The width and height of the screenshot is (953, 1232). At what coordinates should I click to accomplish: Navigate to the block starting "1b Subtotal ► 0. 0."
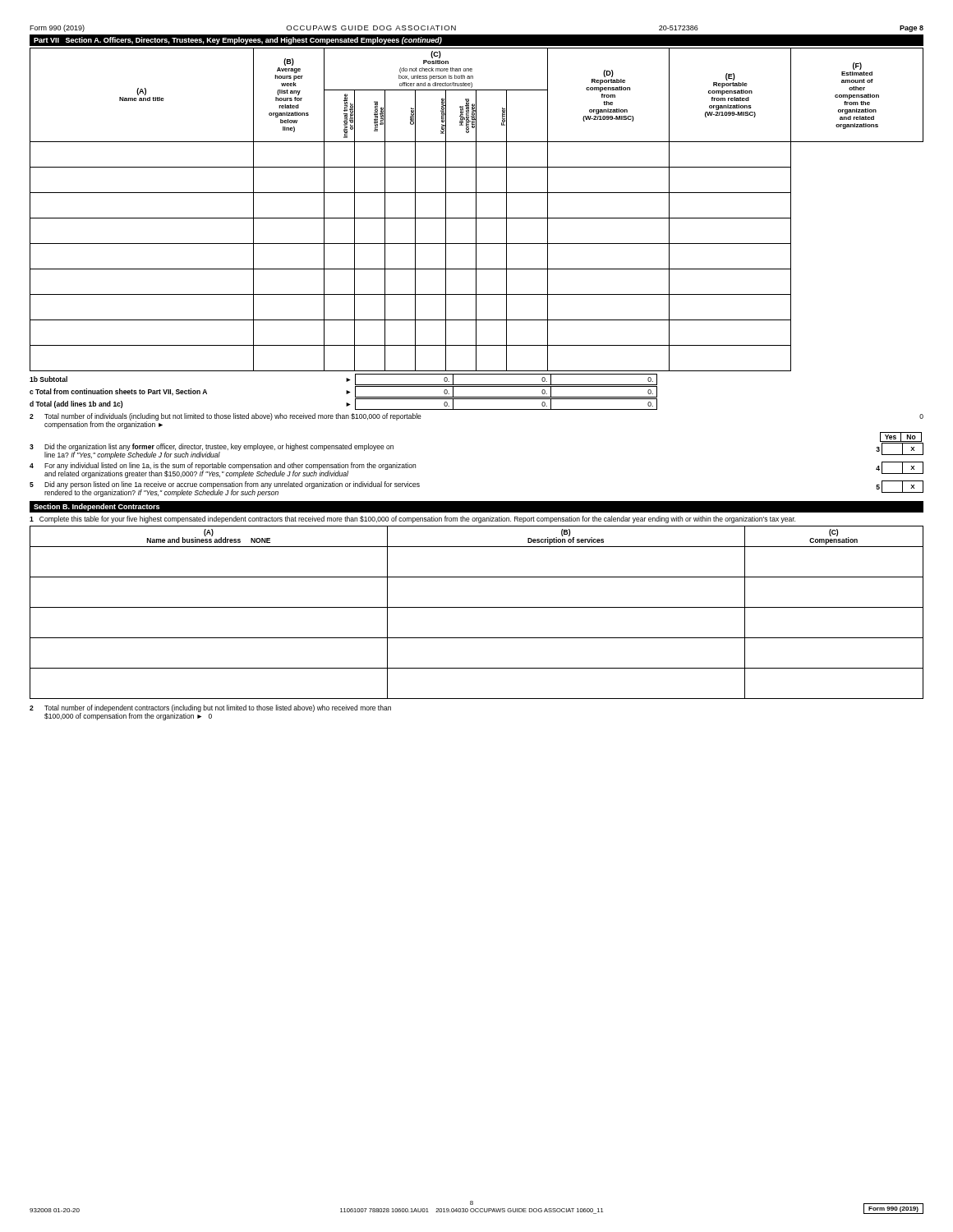344,379
